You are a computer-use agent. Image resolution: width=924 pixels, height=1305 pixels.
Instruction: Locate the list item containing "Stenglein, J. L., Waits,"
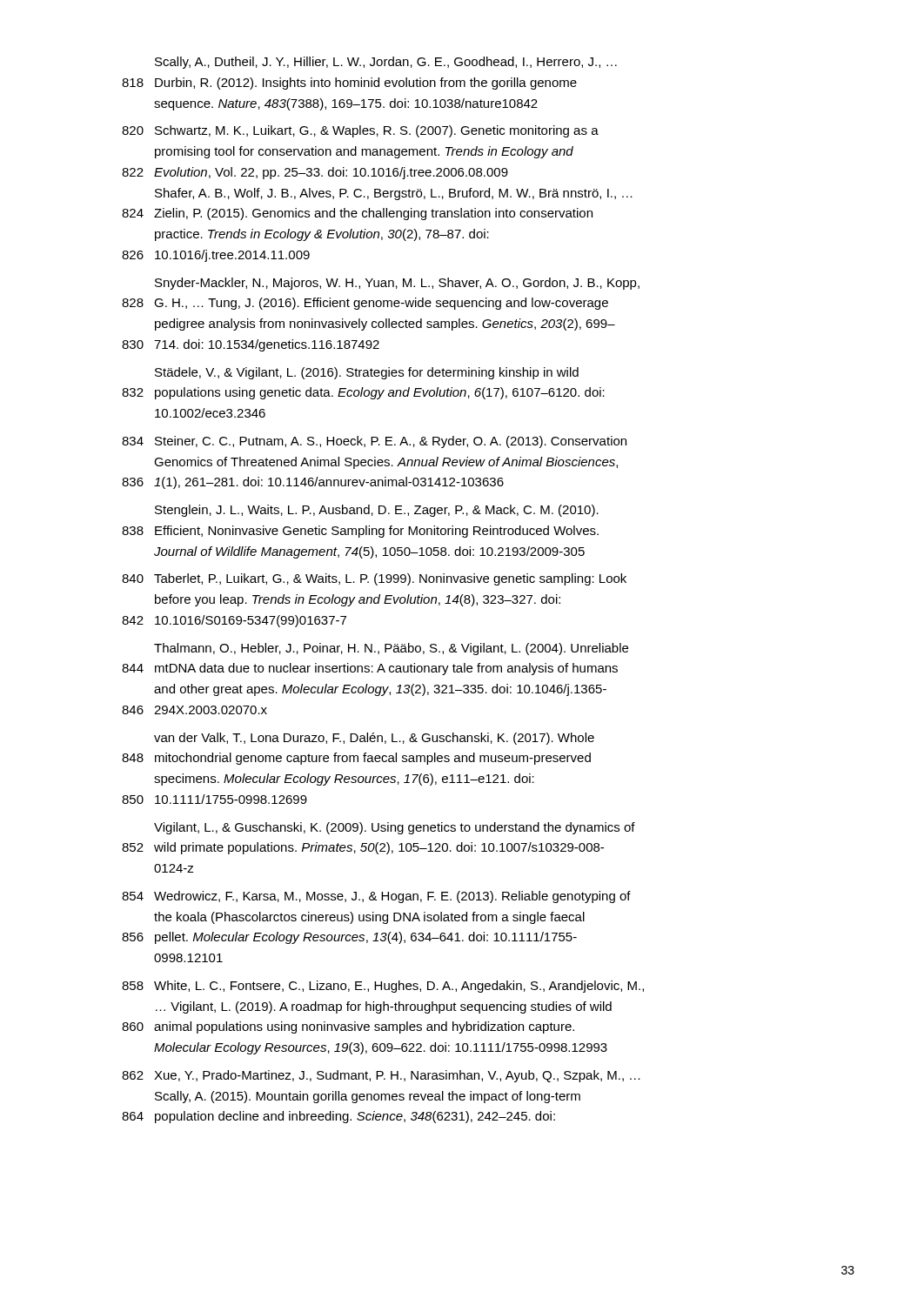[x=475, y=510]
